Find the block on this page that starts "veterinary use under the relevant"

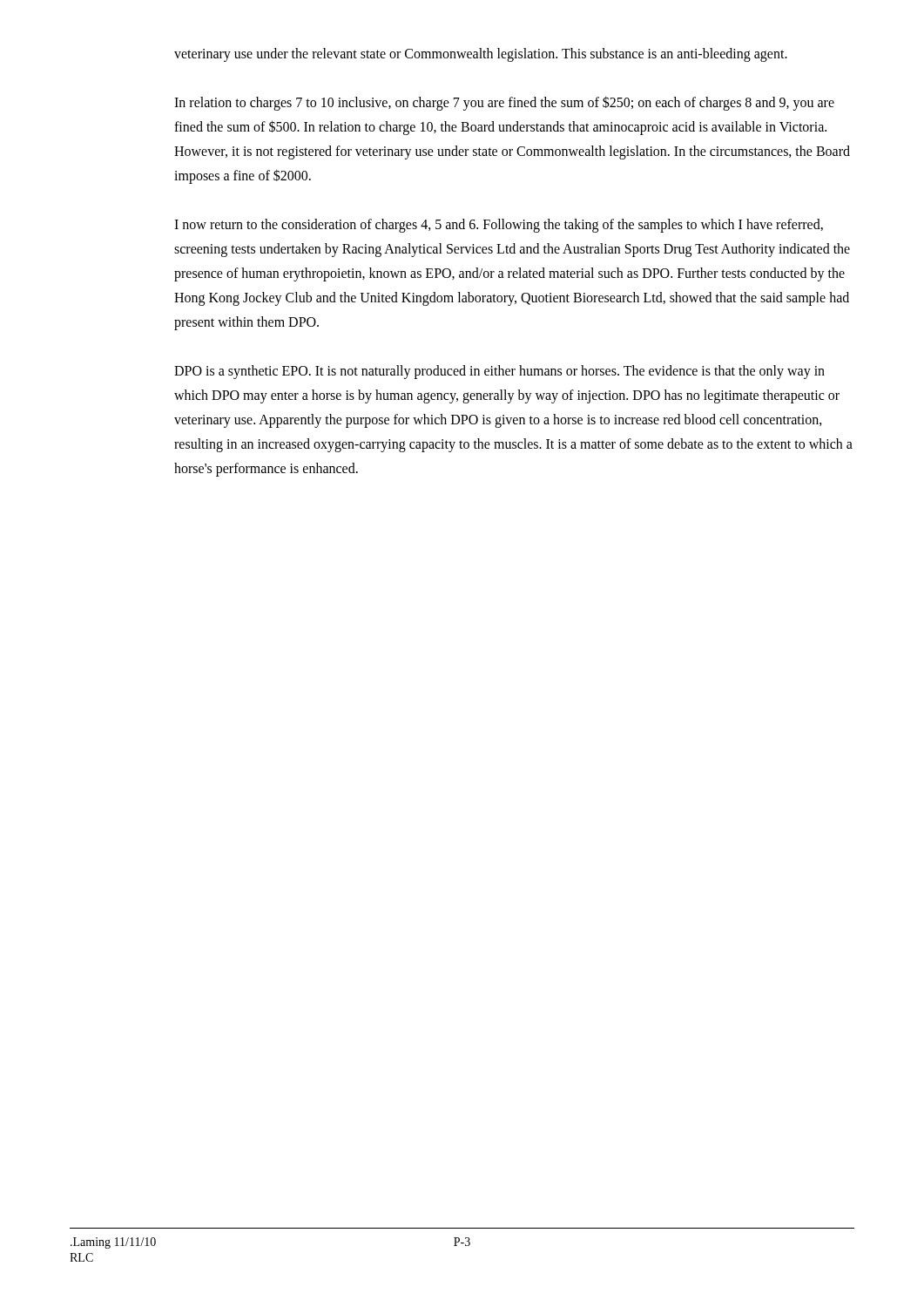pos(481,54)
